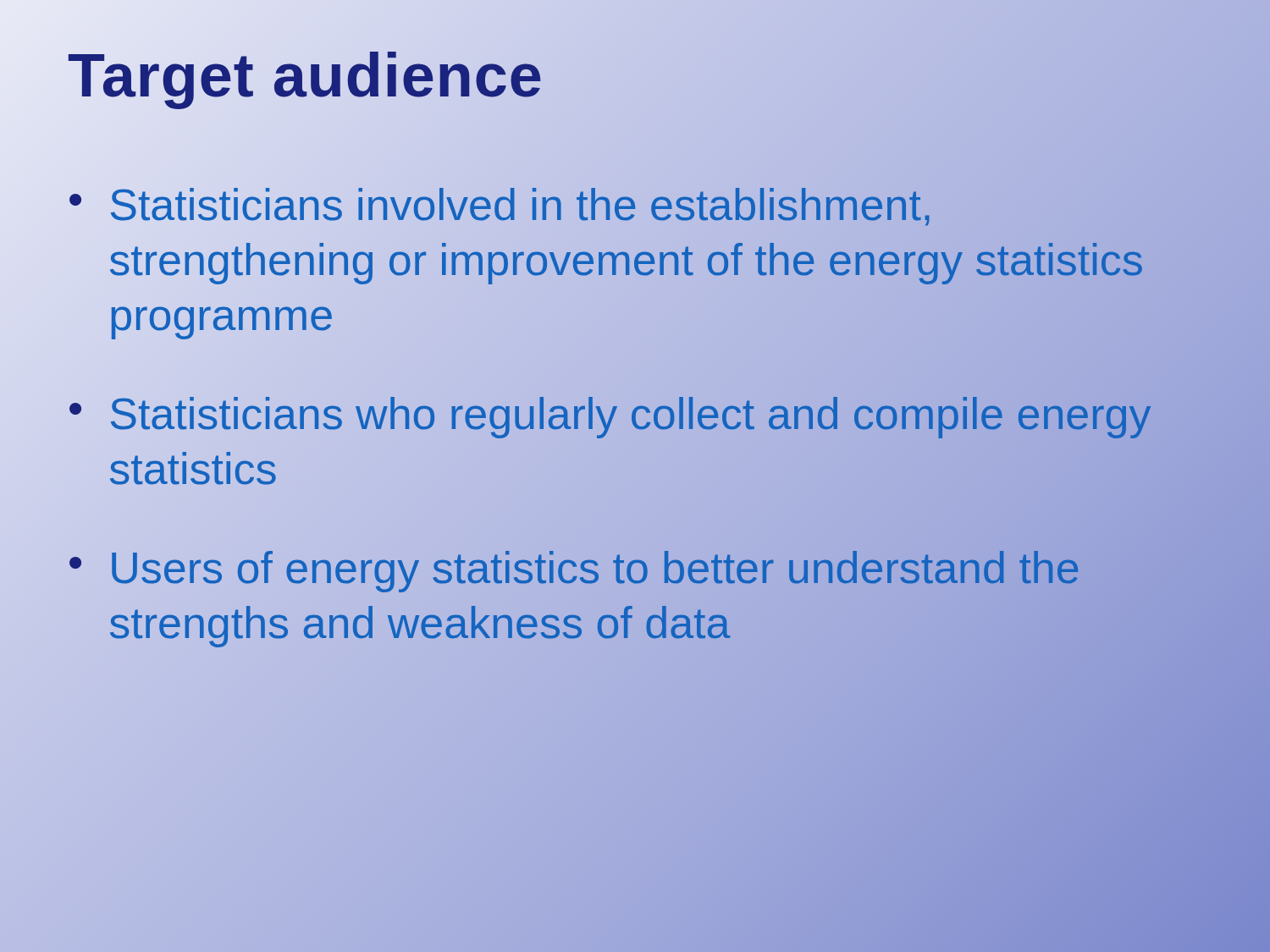Image resolution: width=1270 pixels, height=952 pixels.
Task: Locate the list item with the text "• Statisticians who regularly collect"
Action: [x=635, y=442]
